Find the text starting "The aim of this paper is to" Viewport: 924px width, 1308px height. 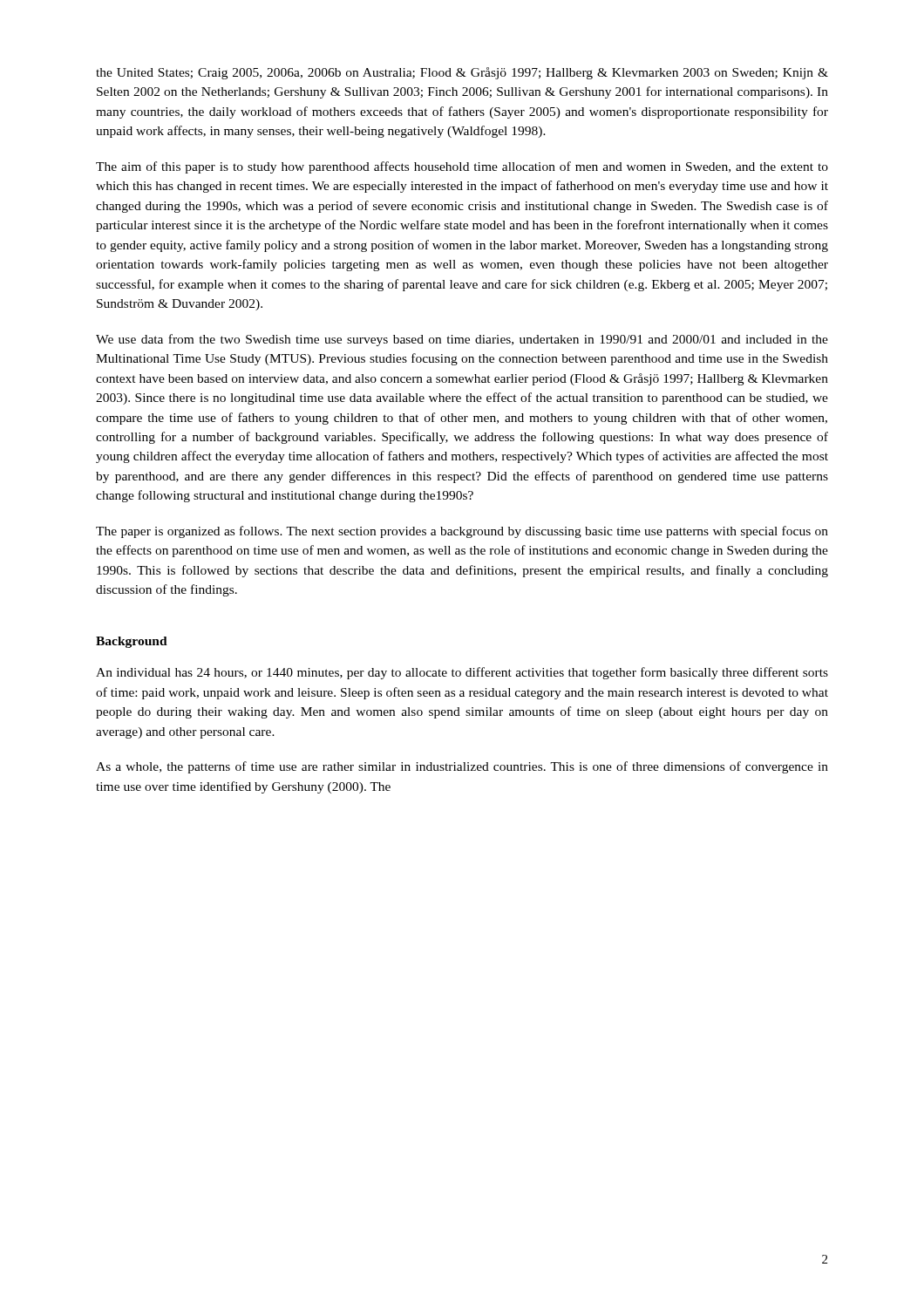462,235
